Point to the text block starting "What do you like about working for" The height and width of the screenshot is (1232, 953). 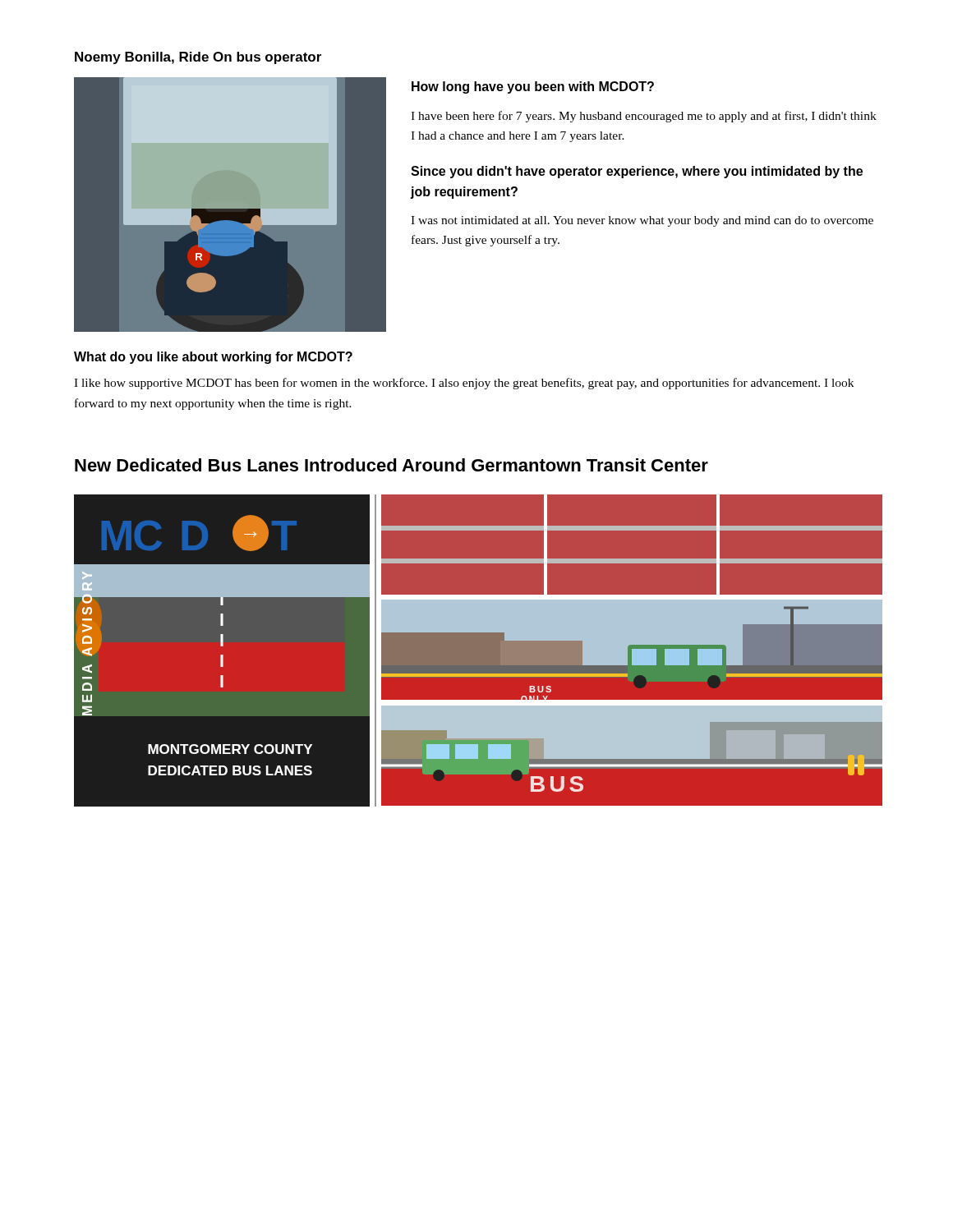213,357
